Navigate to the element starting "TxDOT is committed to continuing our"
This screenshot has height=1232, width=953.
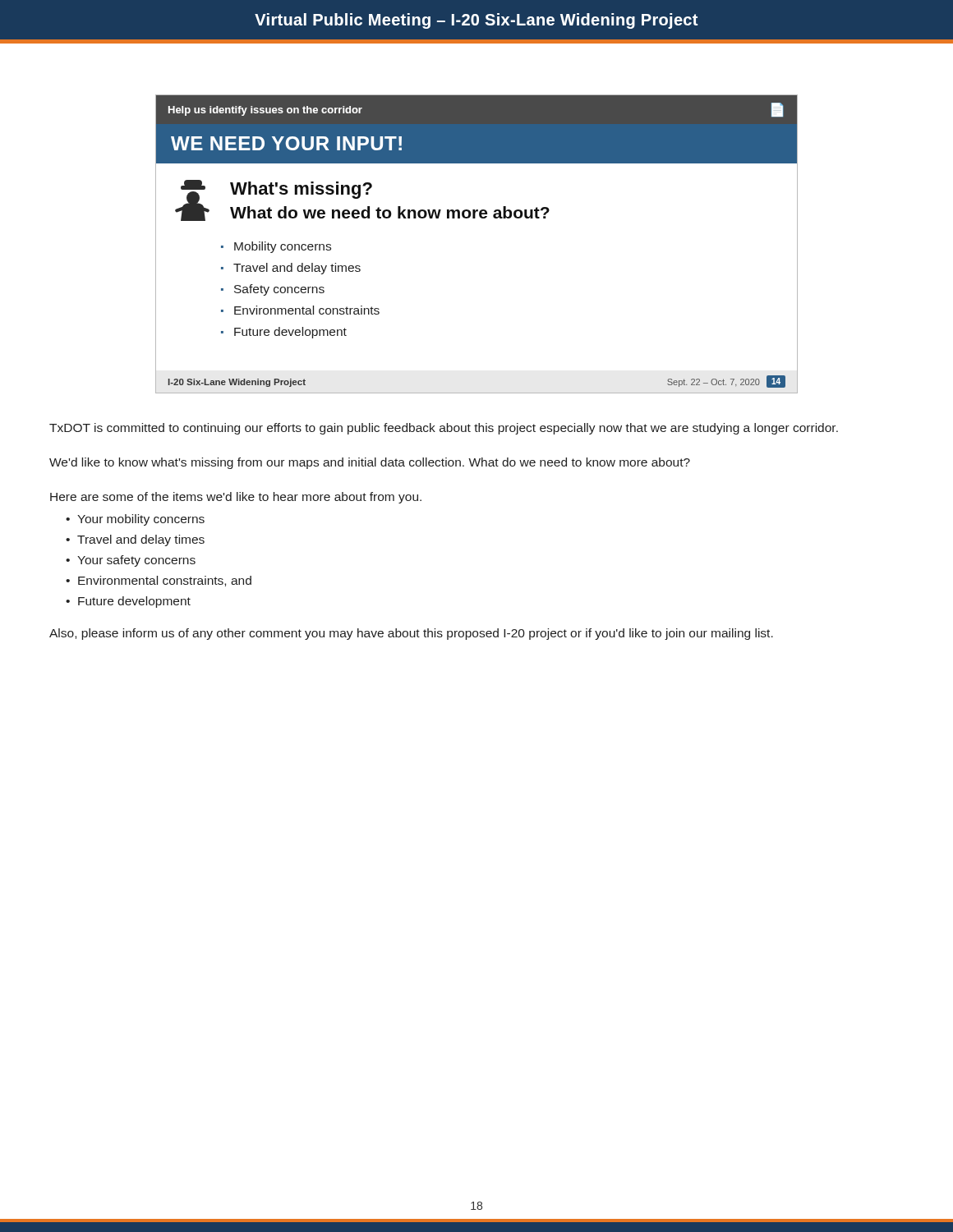[x=444, y=428]
